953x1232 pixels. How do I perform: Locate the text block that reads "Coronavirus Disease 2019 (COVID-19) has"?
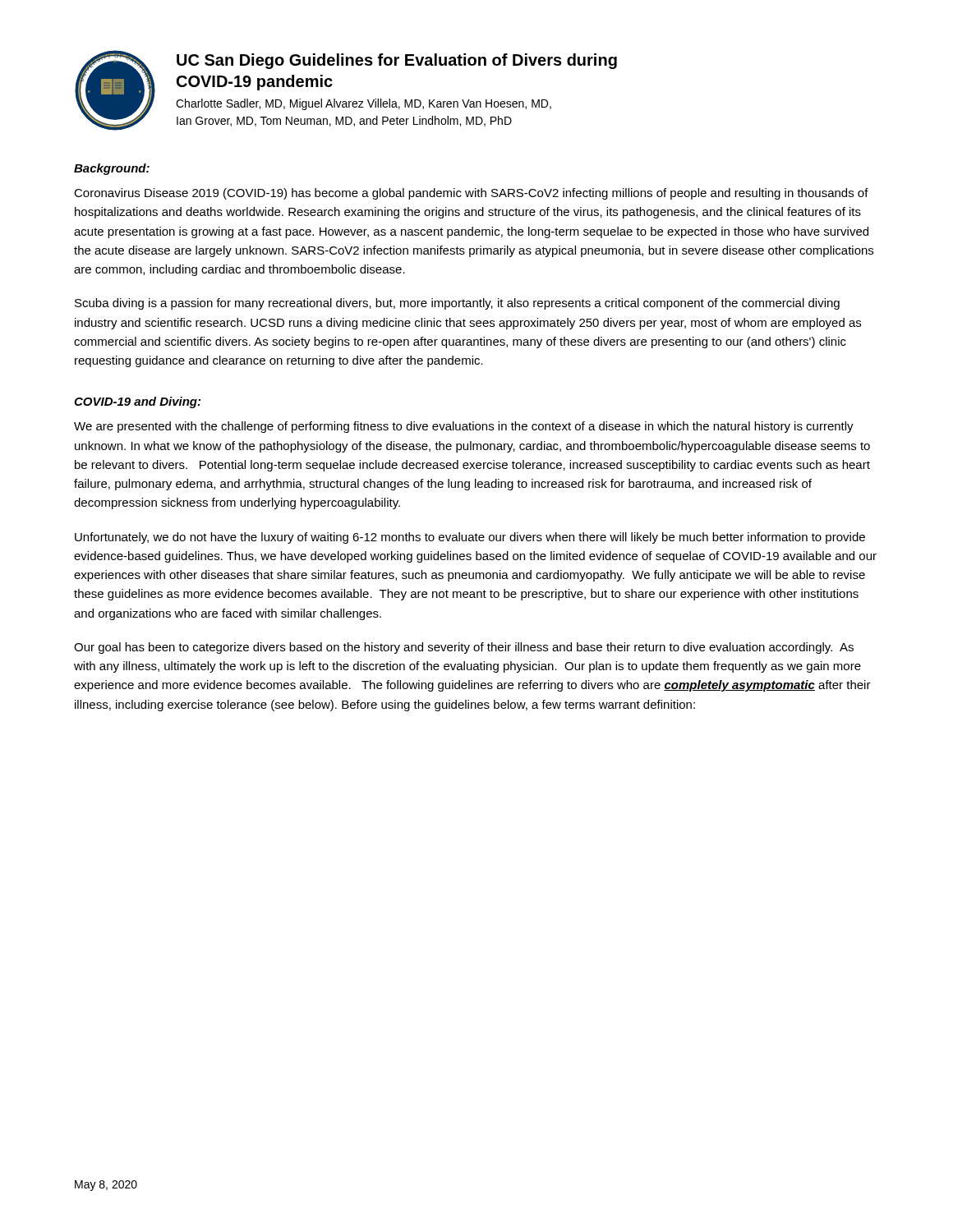click(474, 231)
